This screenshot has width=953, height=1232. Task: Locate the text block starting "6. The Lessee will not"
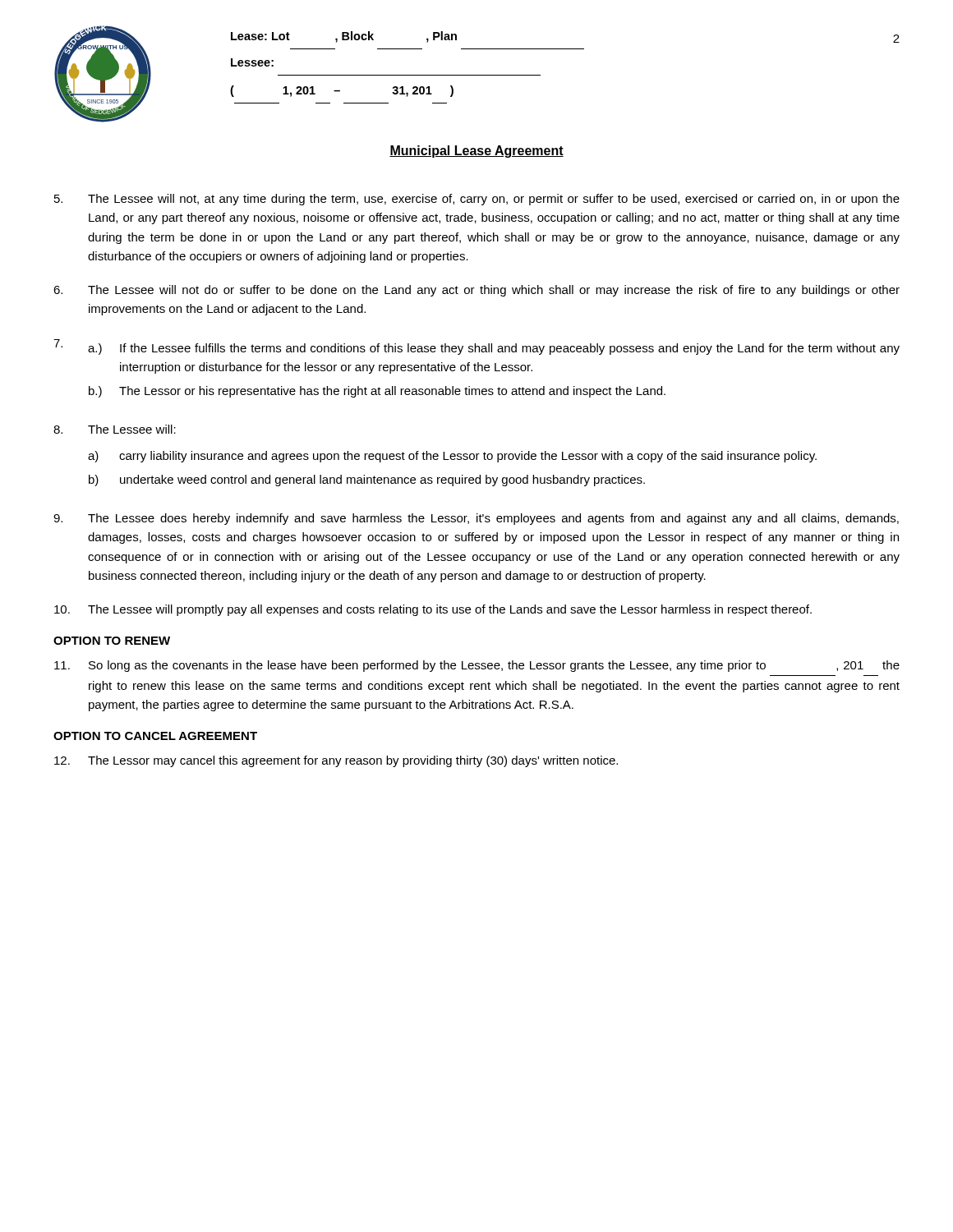click(x=476, y=299)
